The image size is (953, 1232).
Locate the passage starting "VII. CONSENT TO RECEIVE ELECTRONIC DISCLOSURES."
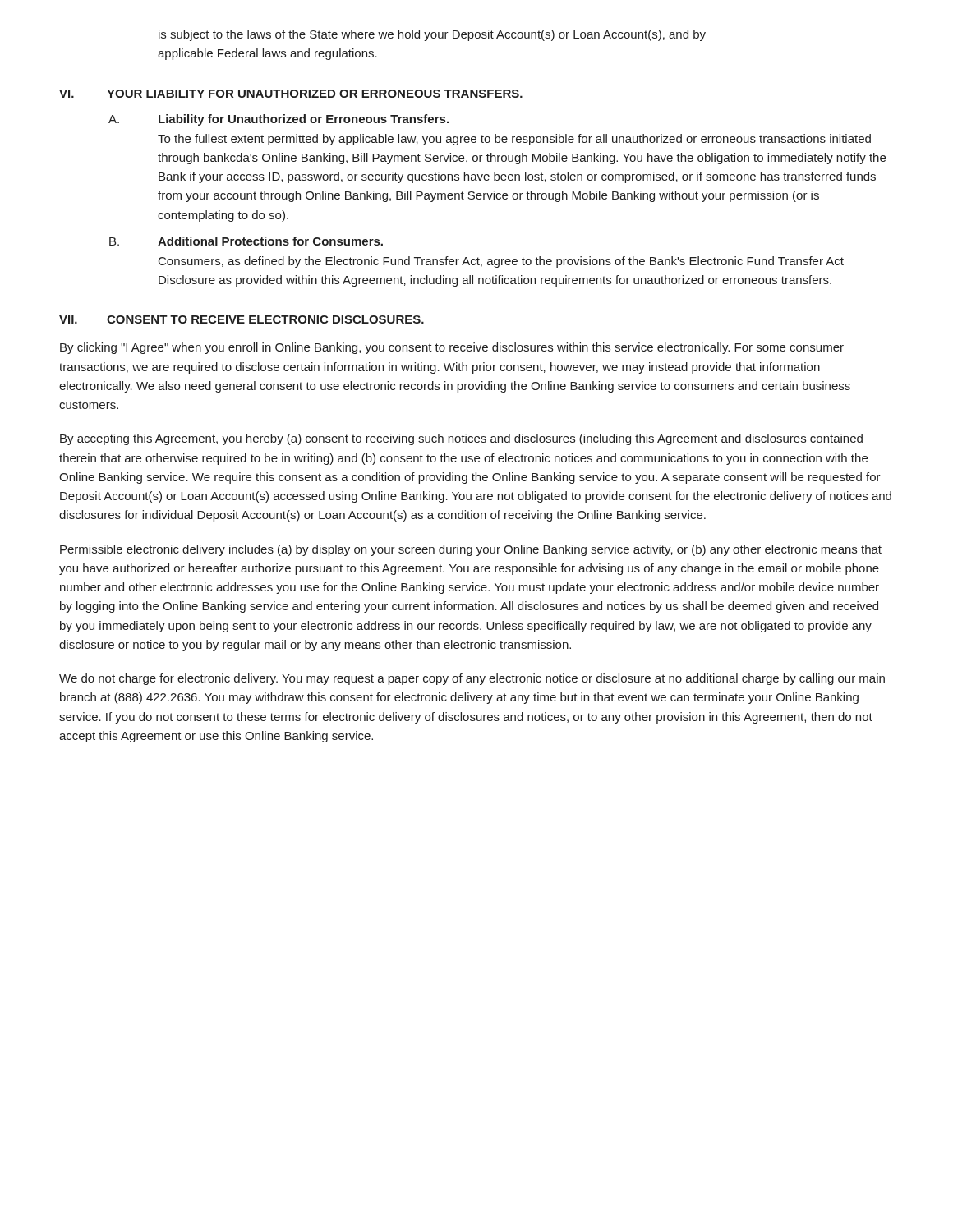242,319
